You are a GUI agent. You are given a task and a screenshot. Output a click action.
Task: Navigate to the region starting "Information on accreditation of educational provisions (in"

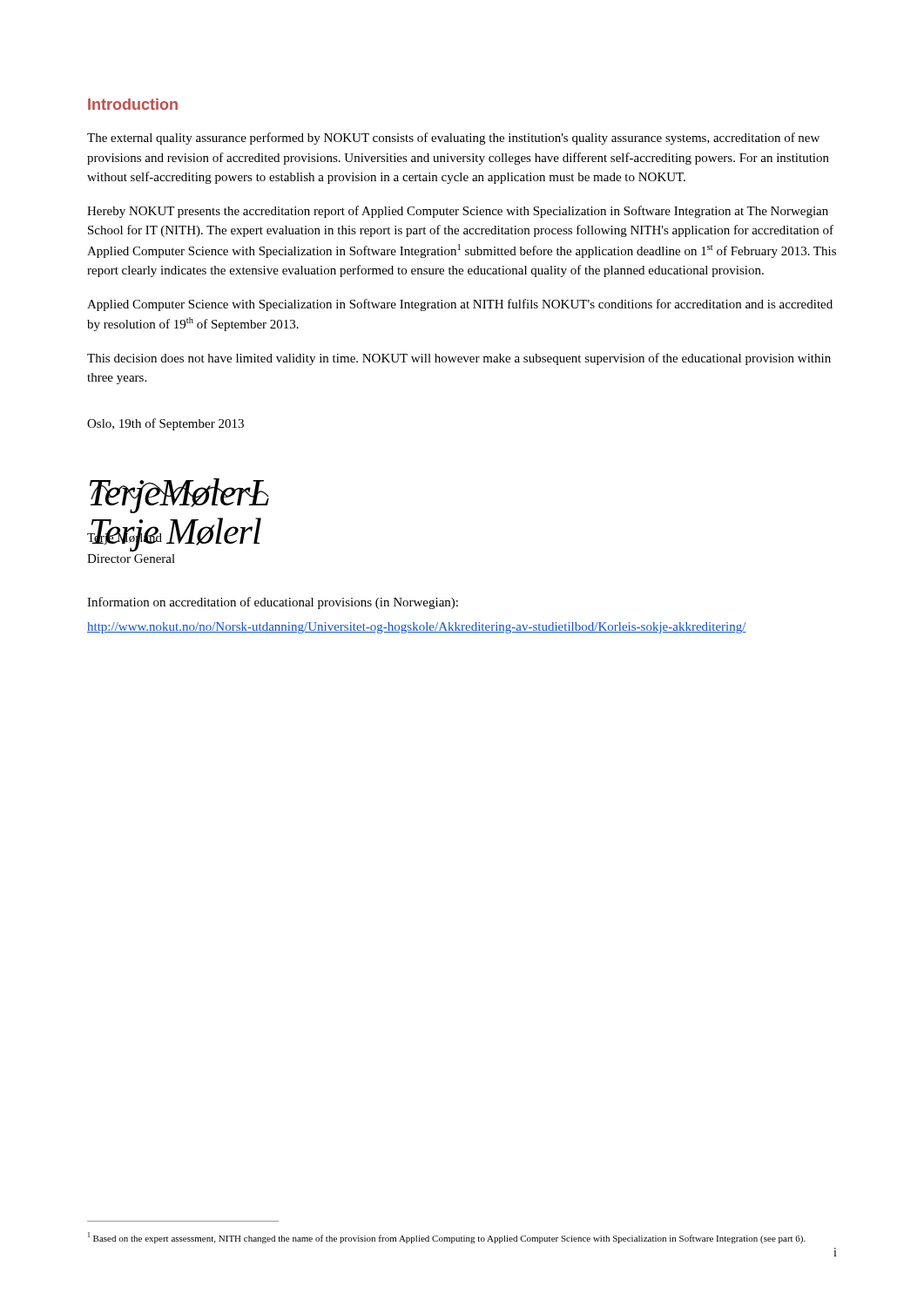click(x=462, y=603)
